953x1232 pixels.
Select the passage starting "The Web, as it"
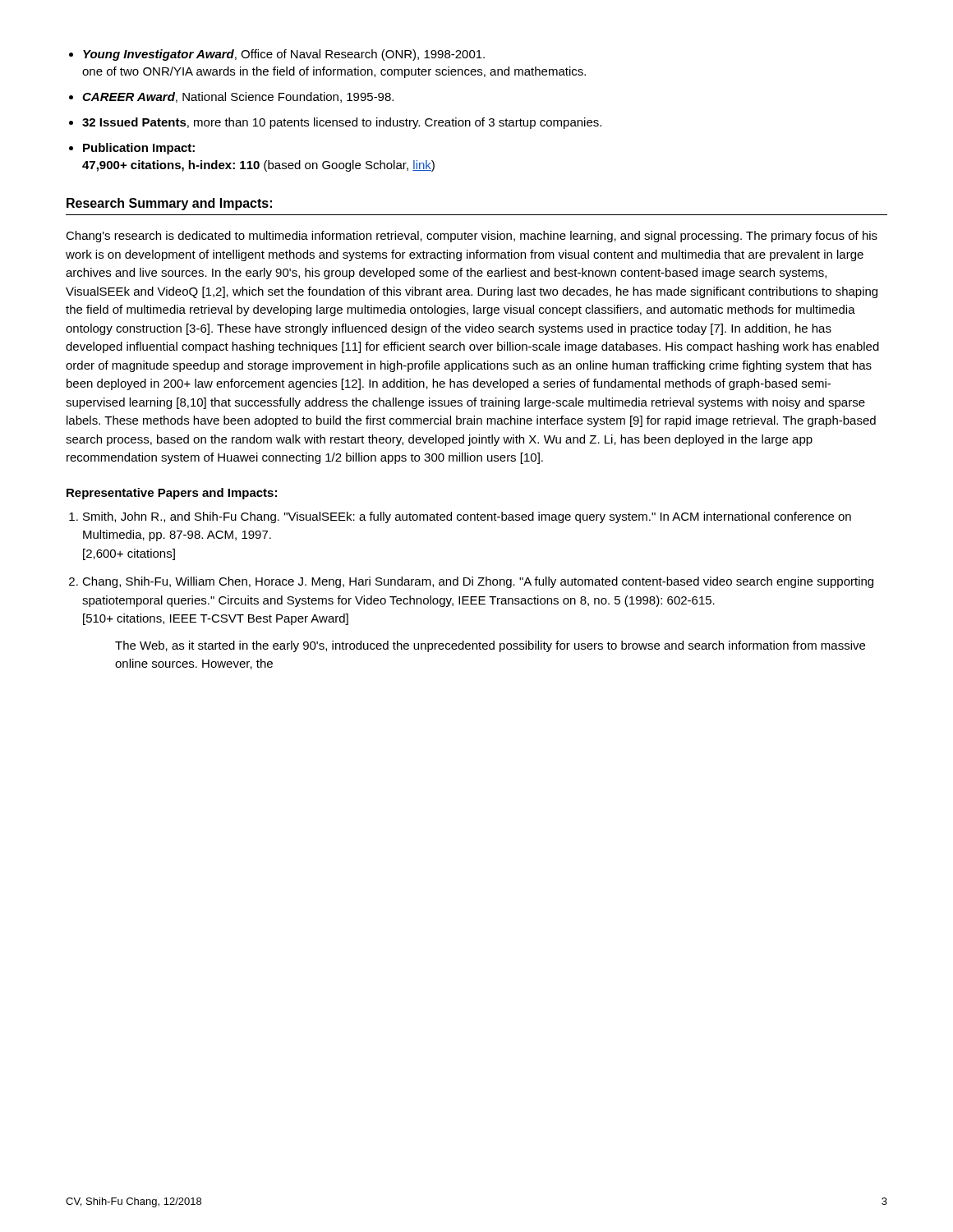click(490, 654)
